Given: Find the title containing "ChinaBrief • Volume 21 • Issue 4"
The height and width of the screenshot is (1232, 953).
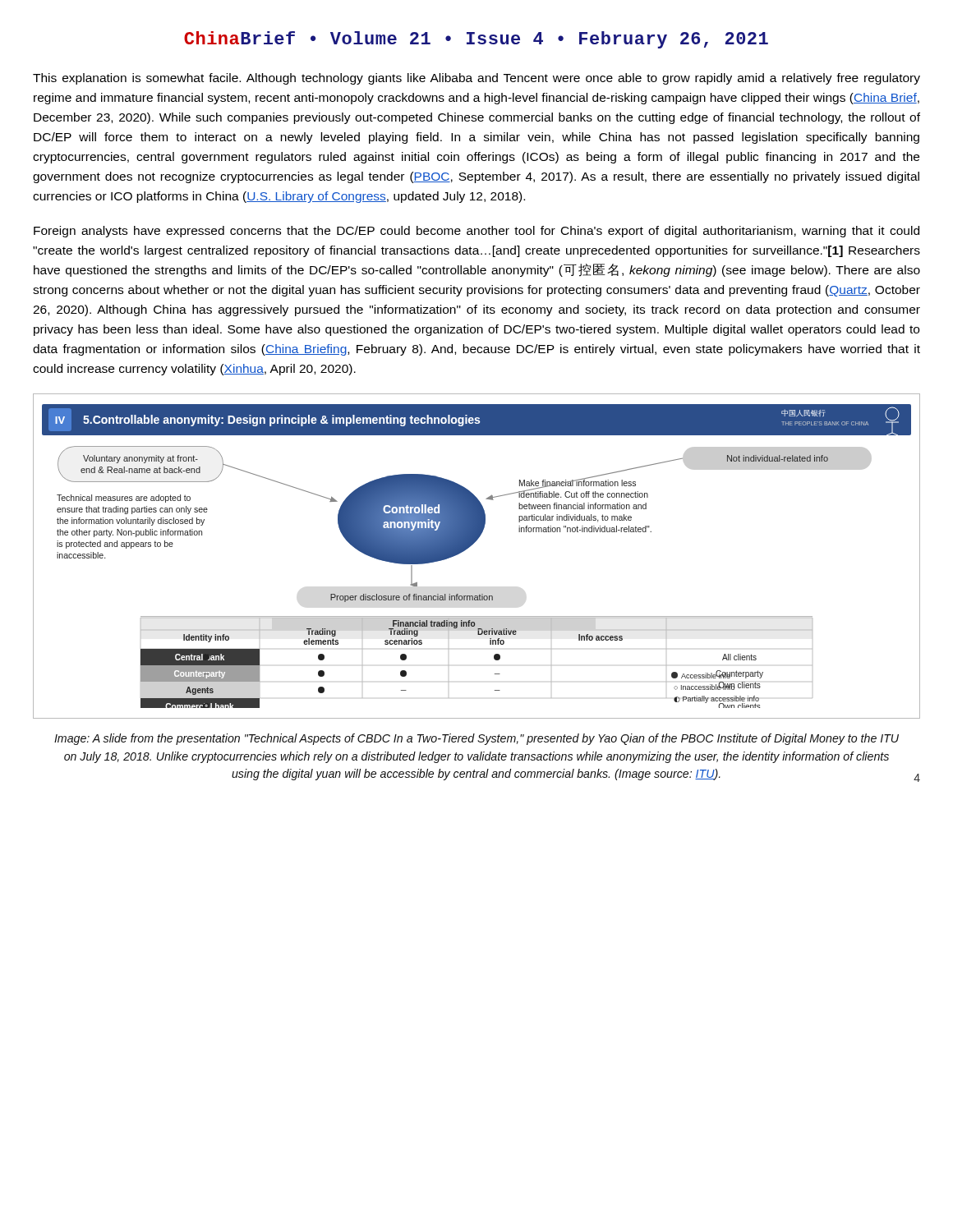Looking at the screenshot, I should (x=476, y=40).
